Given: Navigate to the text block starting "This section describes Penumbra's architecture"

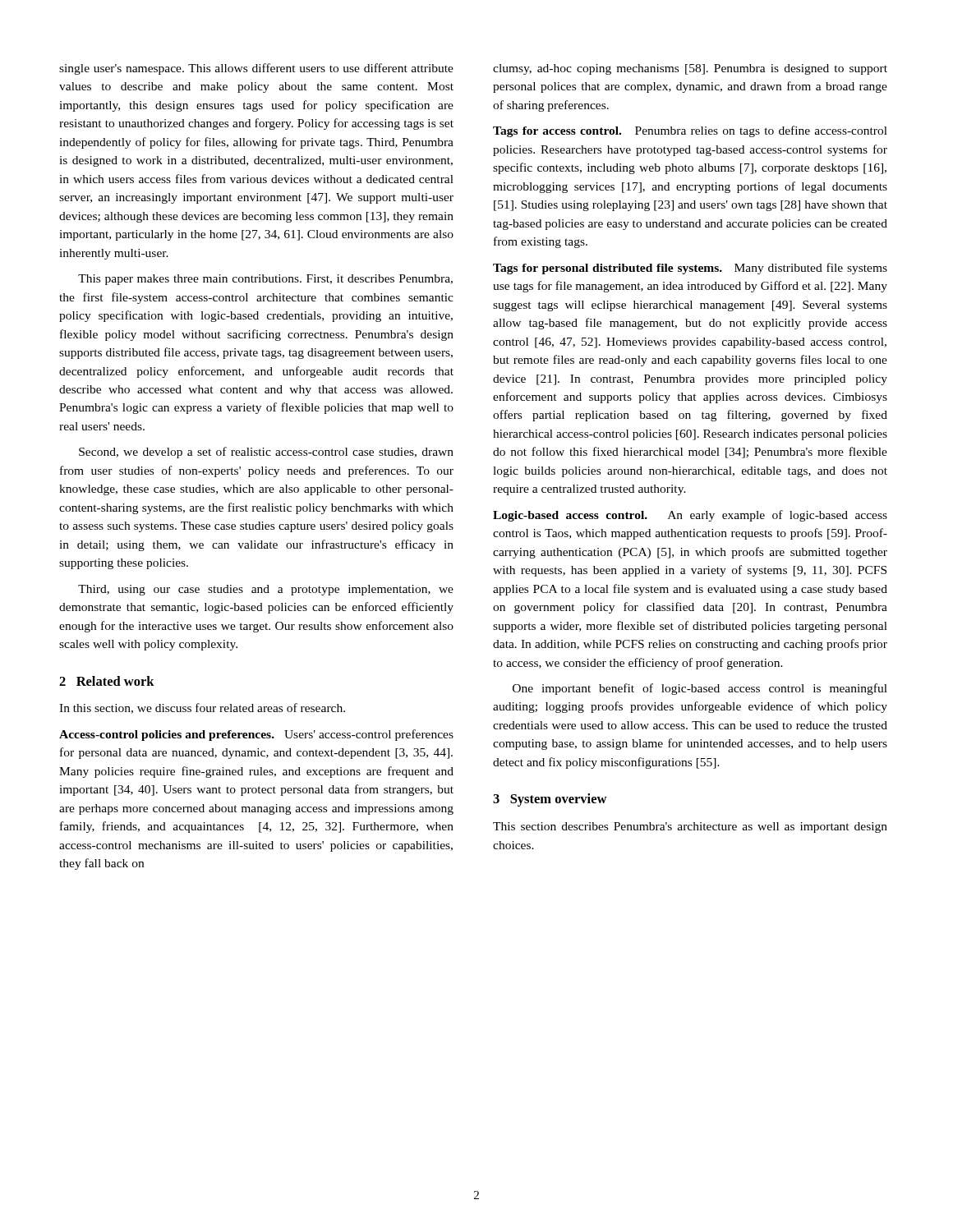Looking at the screenshot, I should (x=690, y=836).
